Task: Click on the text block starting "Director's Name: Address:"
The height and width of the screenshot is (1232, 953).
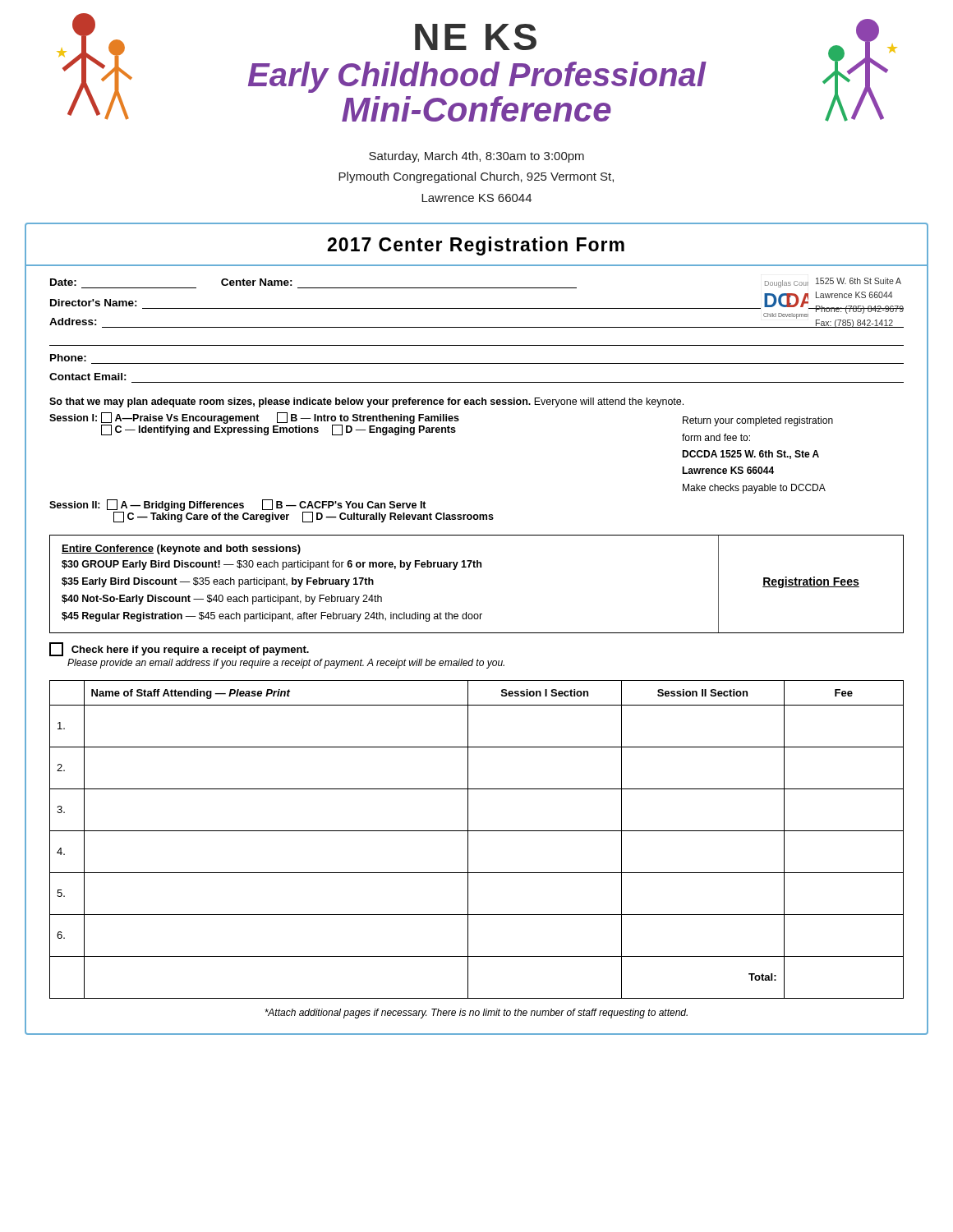Action: (476, 321)
